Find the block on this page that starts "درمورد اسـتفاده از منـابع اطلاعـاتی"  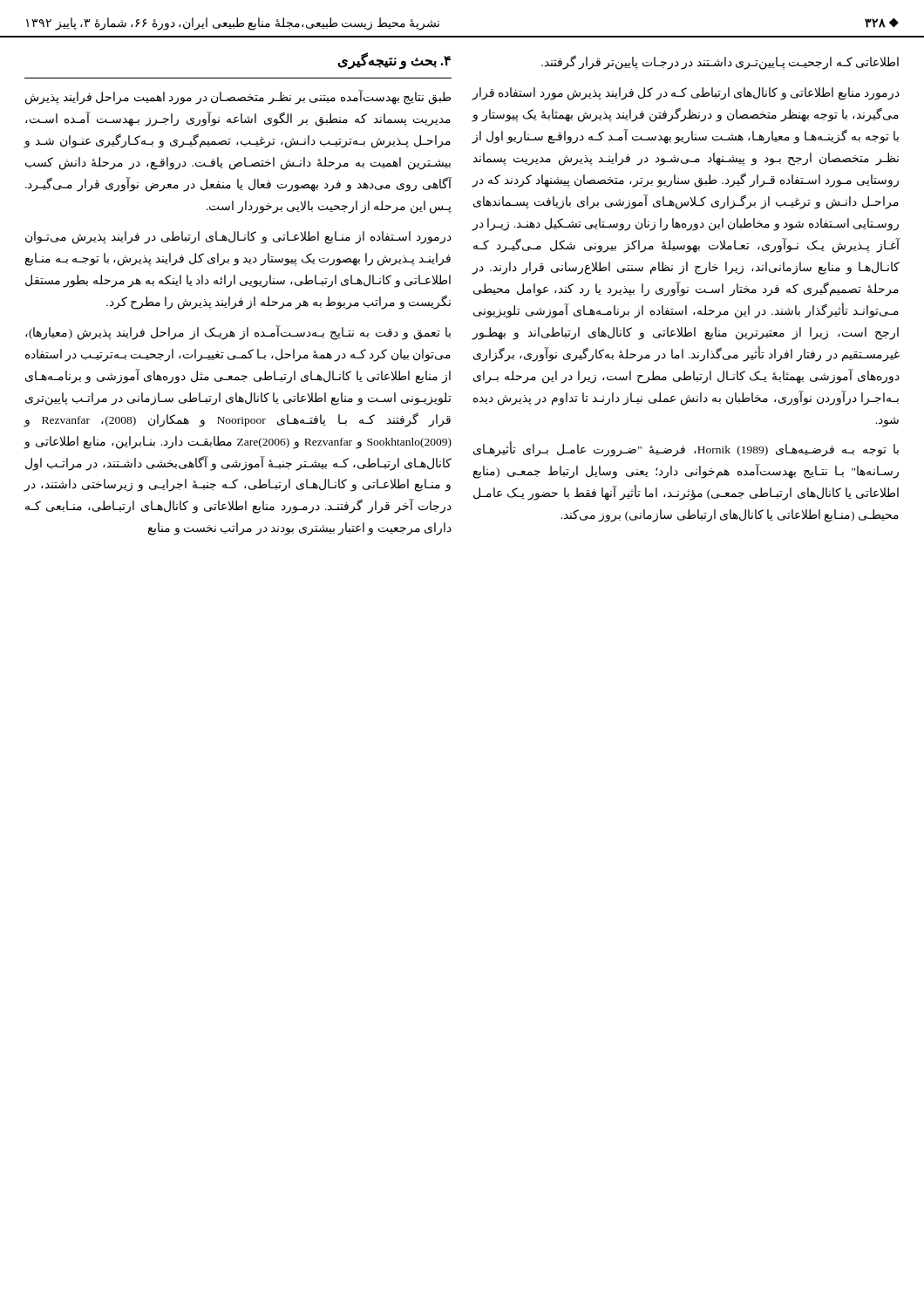click(238, 269)
